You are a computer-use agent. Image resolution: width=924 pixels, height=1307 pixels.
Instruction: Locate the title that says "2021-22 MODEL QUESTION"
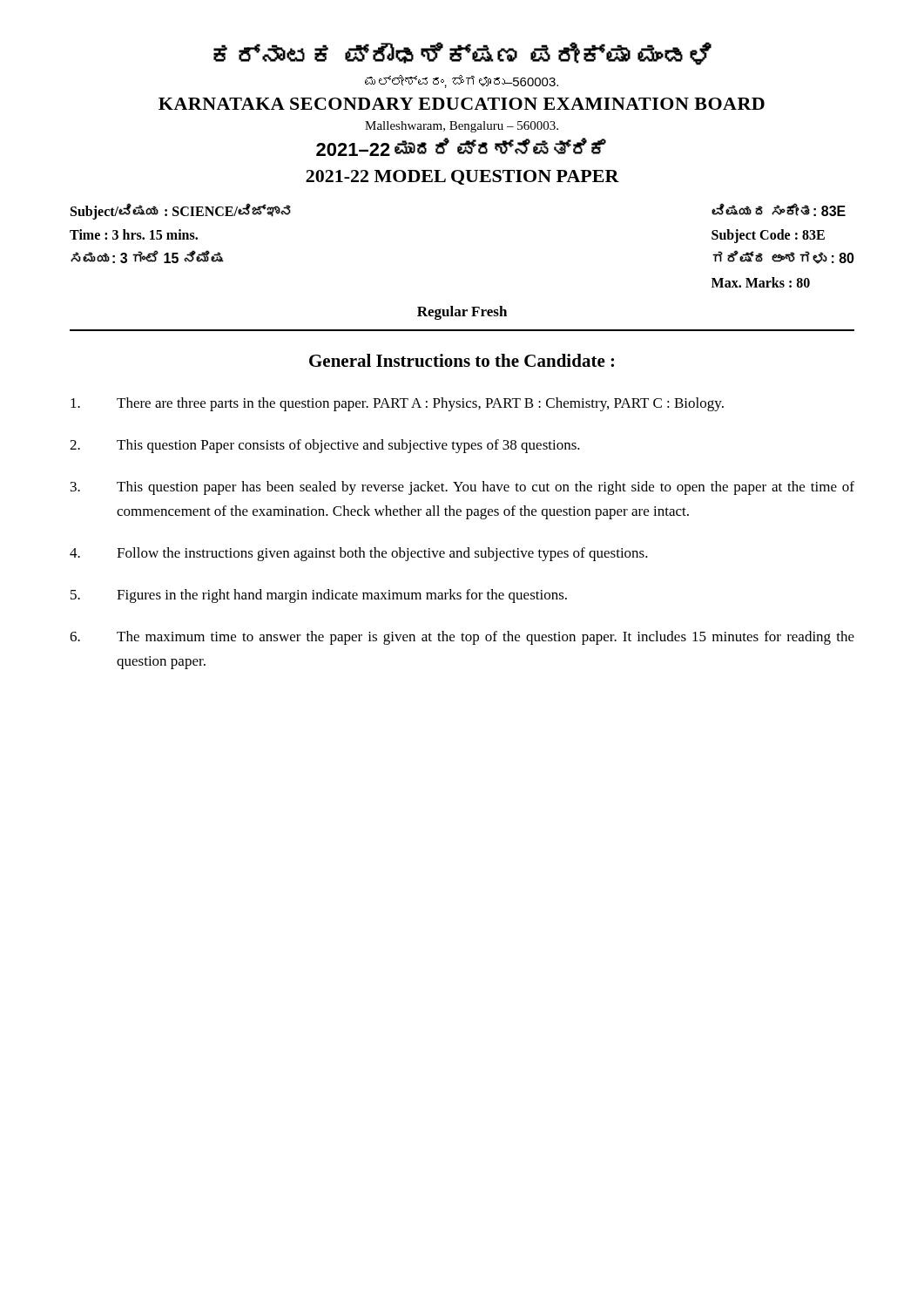tap(462, 176)
